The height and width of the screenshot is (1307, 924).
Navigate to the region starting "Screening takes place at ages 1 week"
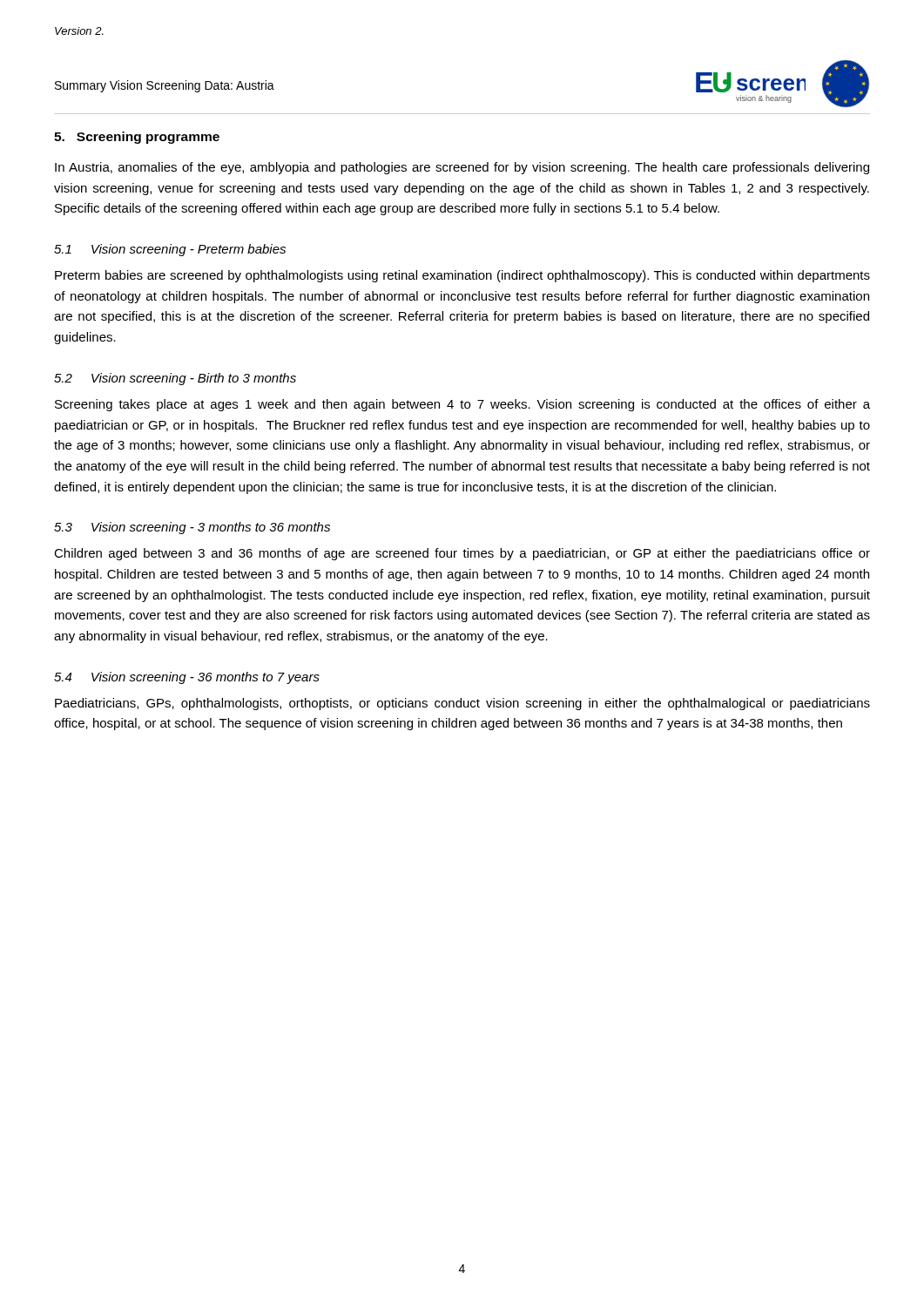tap(462, 445)
